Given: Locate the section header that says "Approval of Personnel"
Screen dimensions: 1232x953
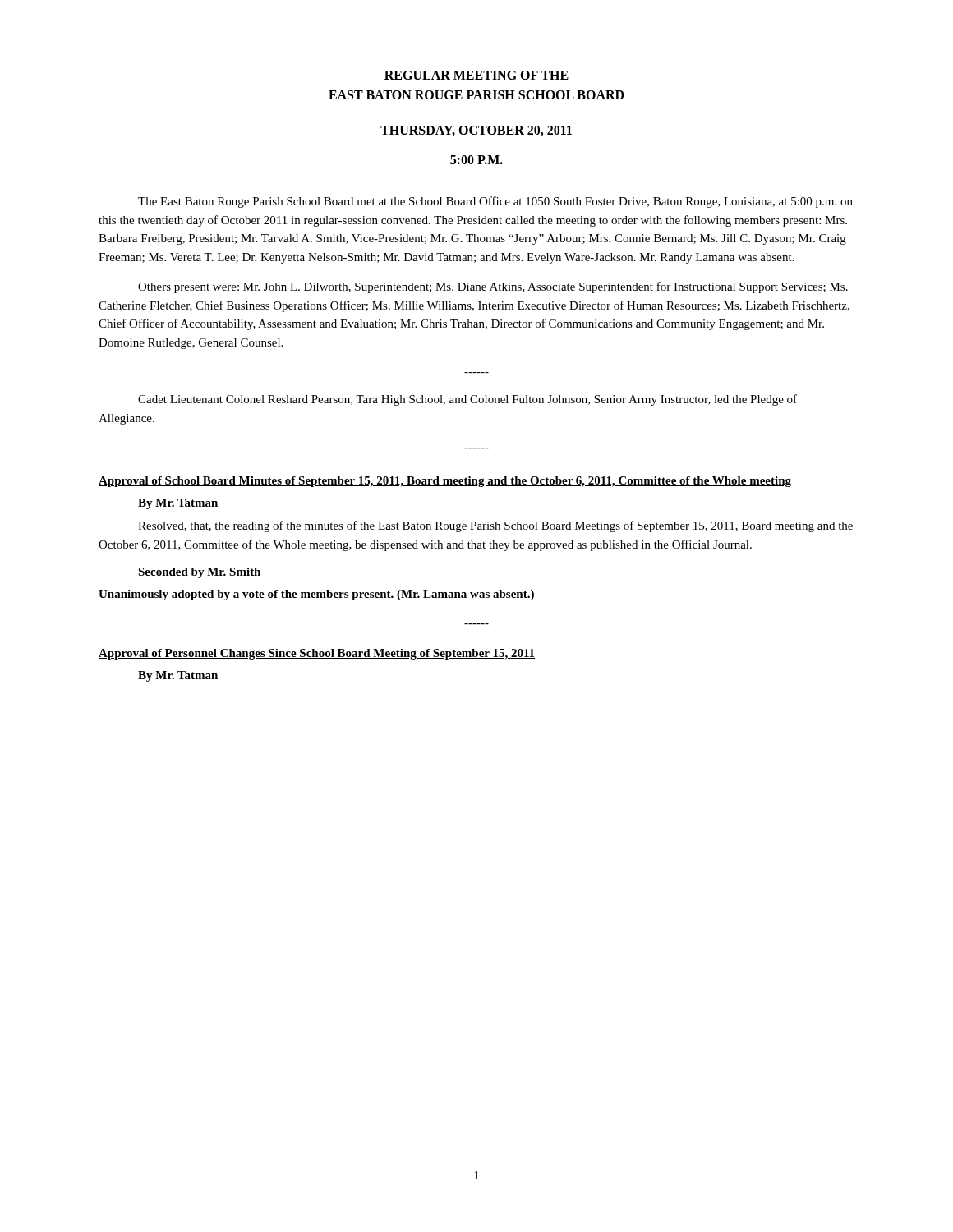Looking at the screenshot, I should pyautogui.click(x=317, y=653).
